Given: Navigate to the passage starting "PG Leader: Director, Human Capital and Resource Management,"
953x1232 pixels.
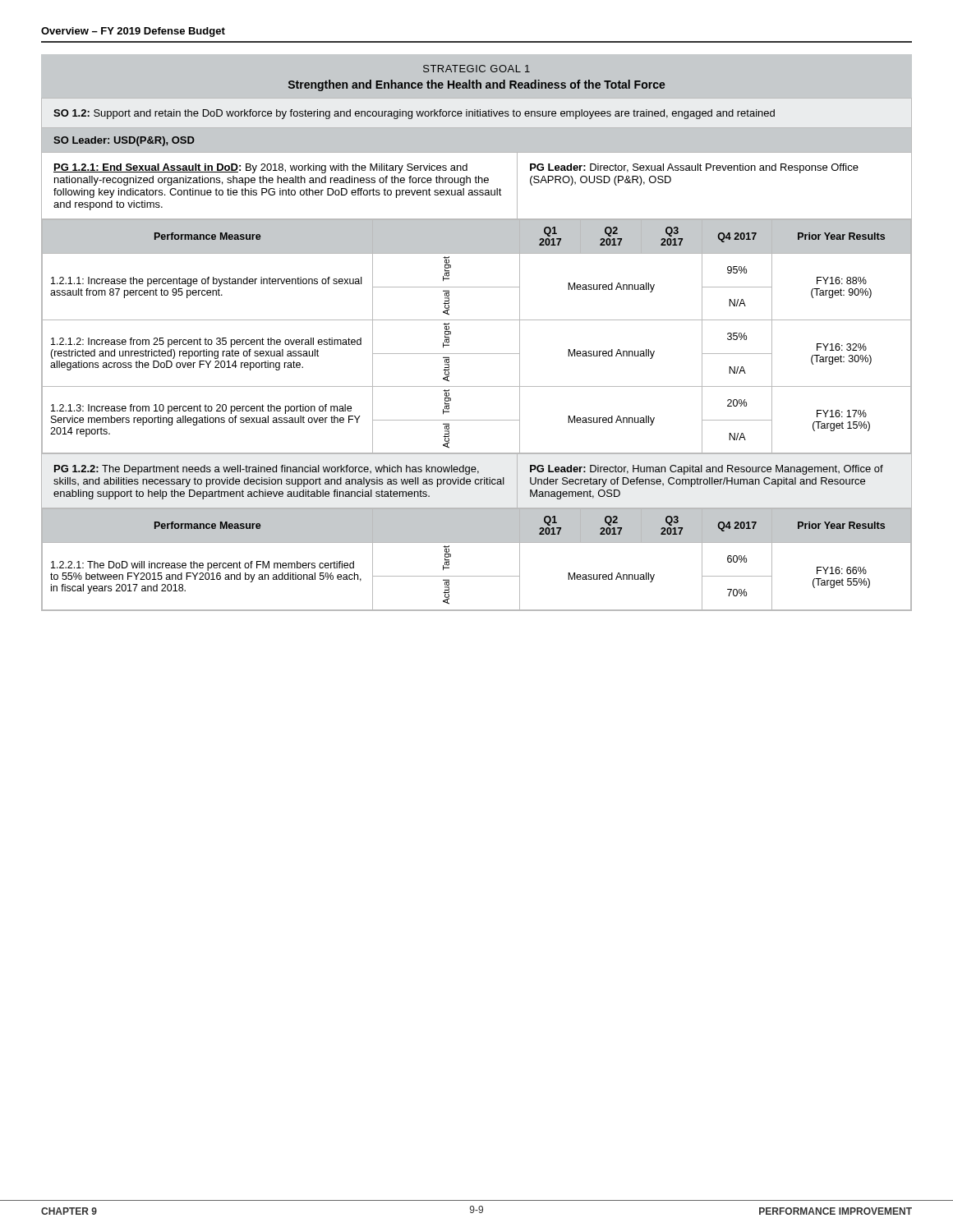Looking at the screenshot, I should (x=706, y=481).
